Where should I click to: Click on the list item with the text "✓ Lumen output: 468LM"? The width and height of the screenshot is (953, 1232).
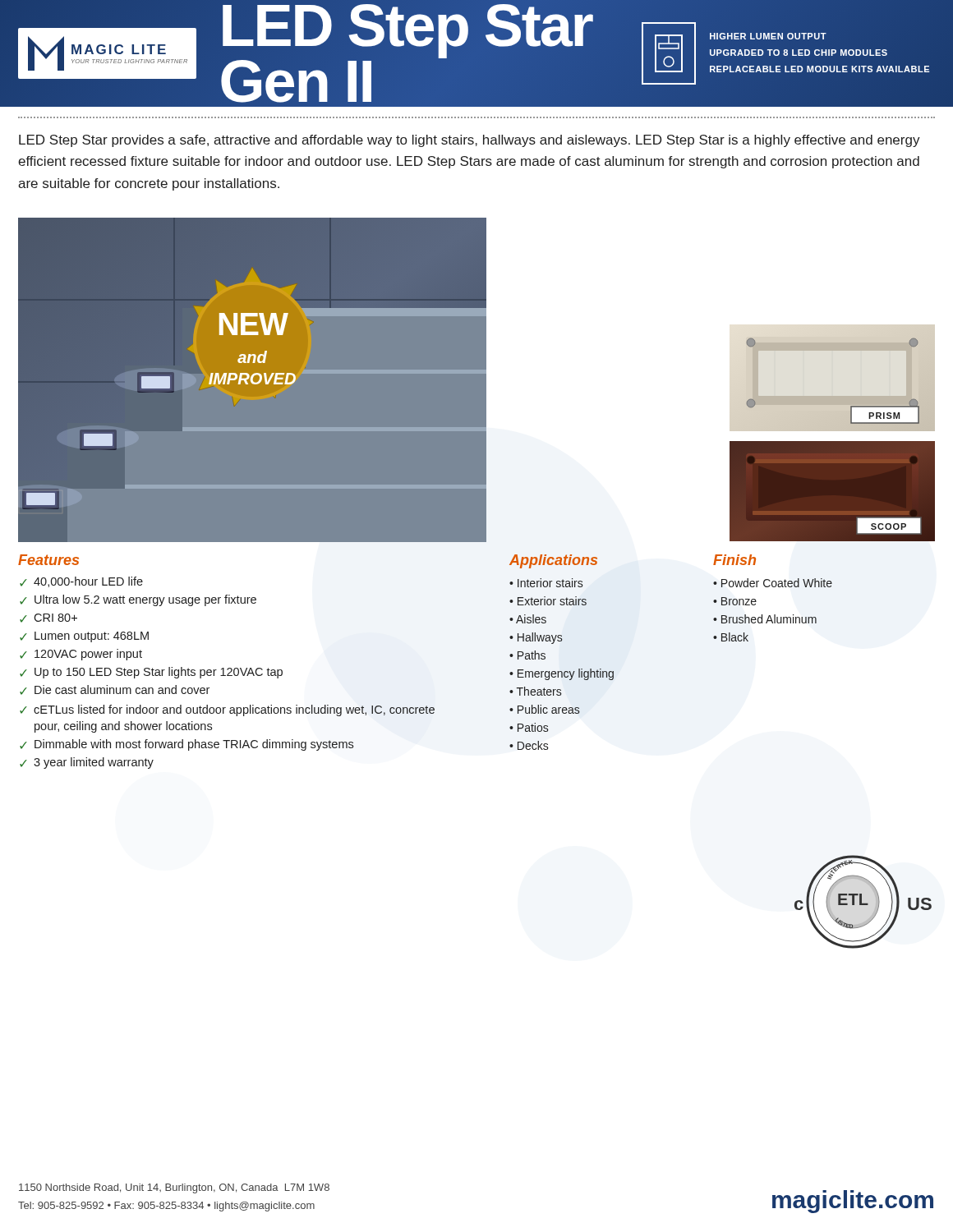84,637
